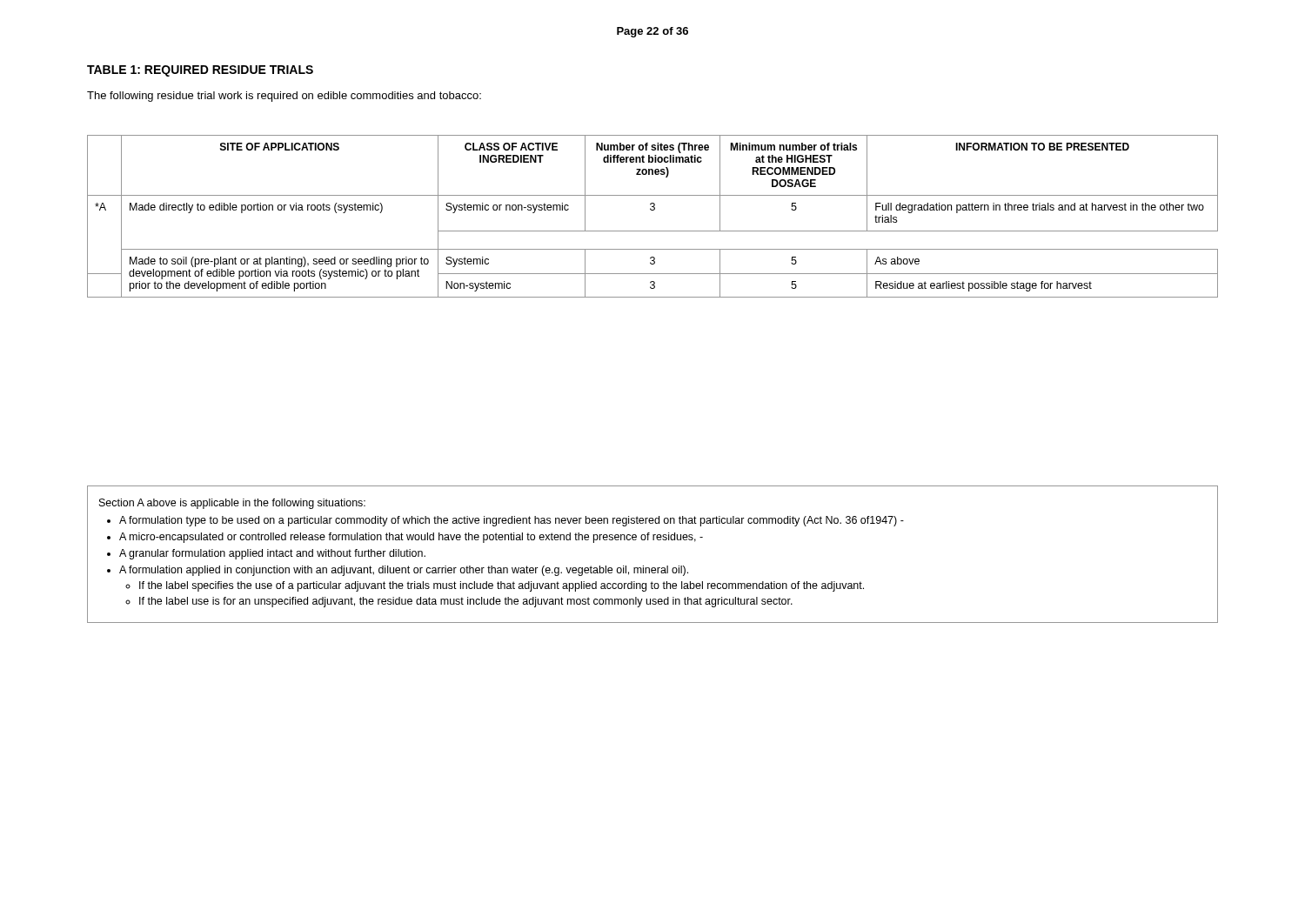Viewport: 1305px width, 924px height.
Task: Find the element starting "If the label use is for an unspecified"
Action: click(466, 601)
